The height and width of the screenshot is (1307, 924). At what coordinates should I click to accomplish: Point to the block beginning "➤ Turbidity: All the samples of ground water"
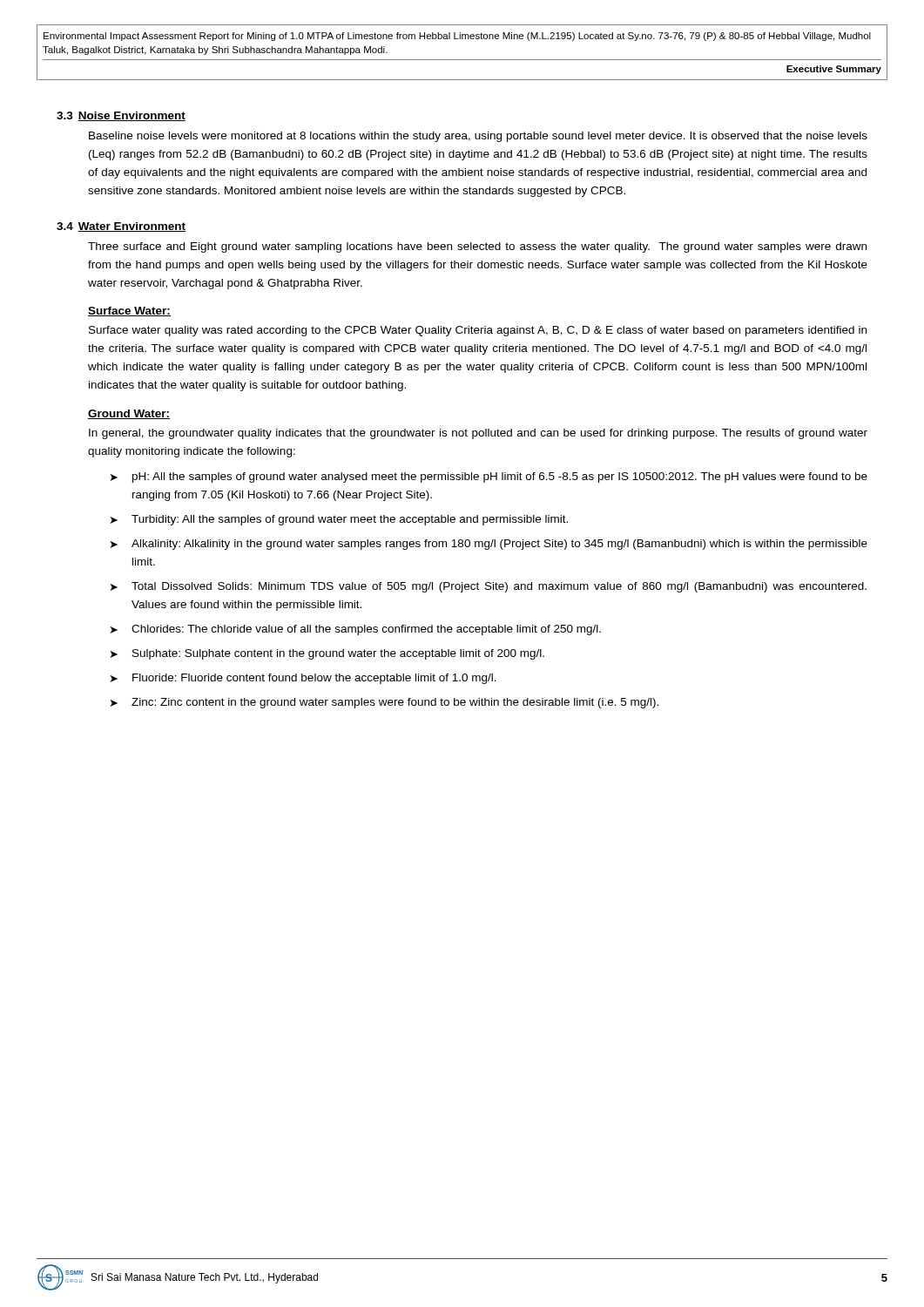488,520
